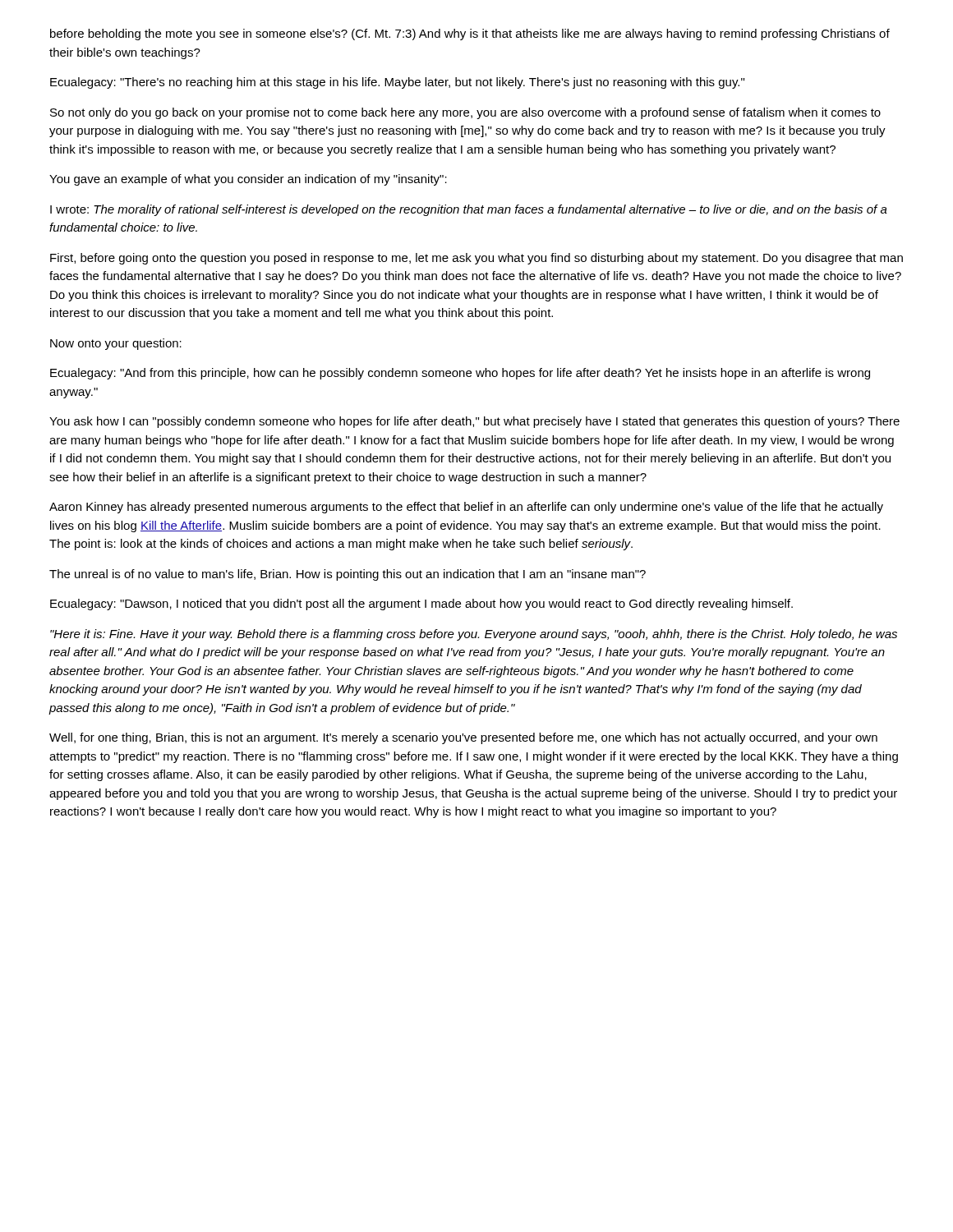Locate the block of text that opens with "I wrote: The morality of"
The width and height of the screenshot is (953, 1232).
coord(468,218)
